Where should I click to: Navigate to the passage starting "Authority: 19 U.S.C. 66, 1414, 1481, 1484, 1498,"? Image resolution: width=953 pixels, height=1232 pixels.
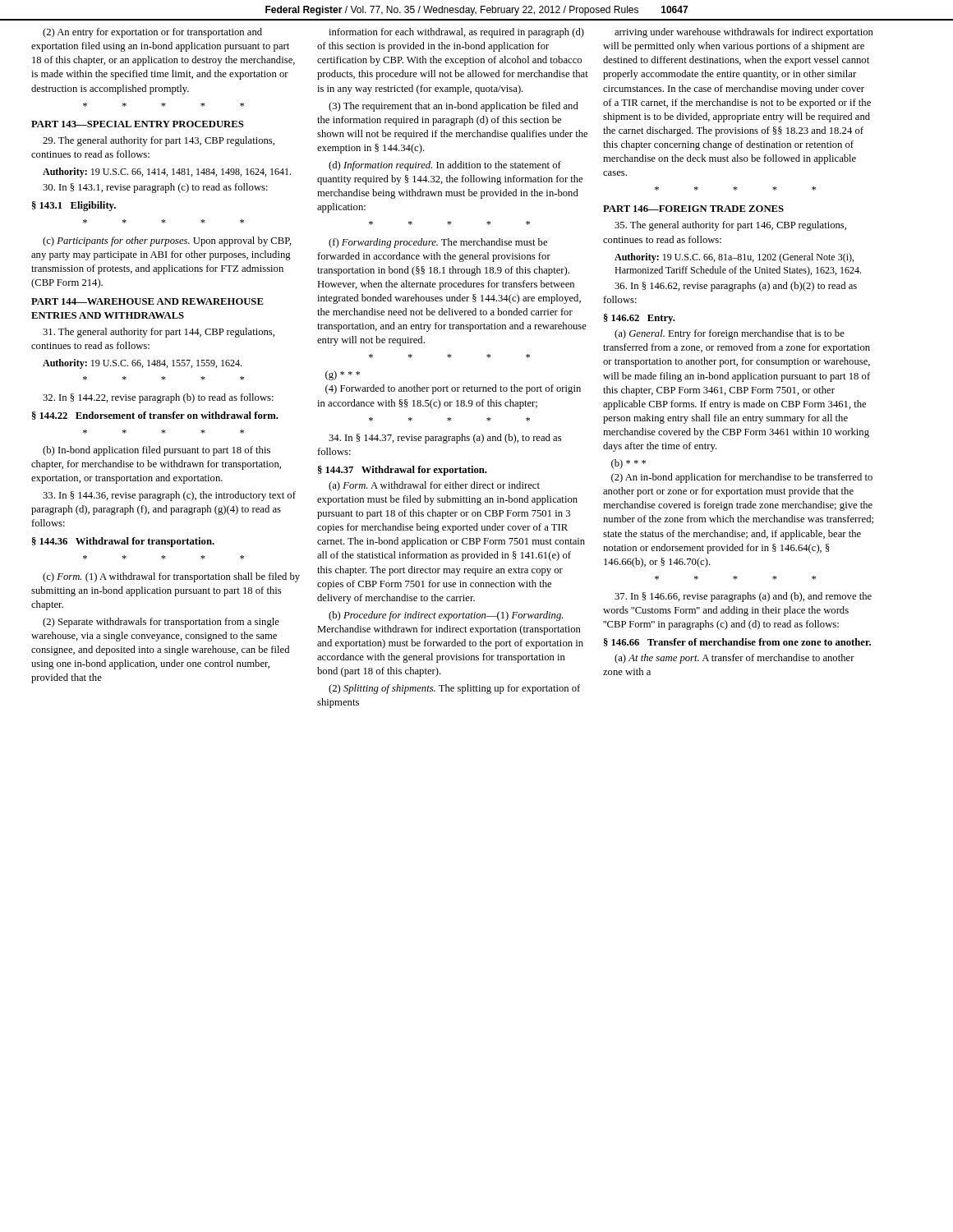point(167,172)
